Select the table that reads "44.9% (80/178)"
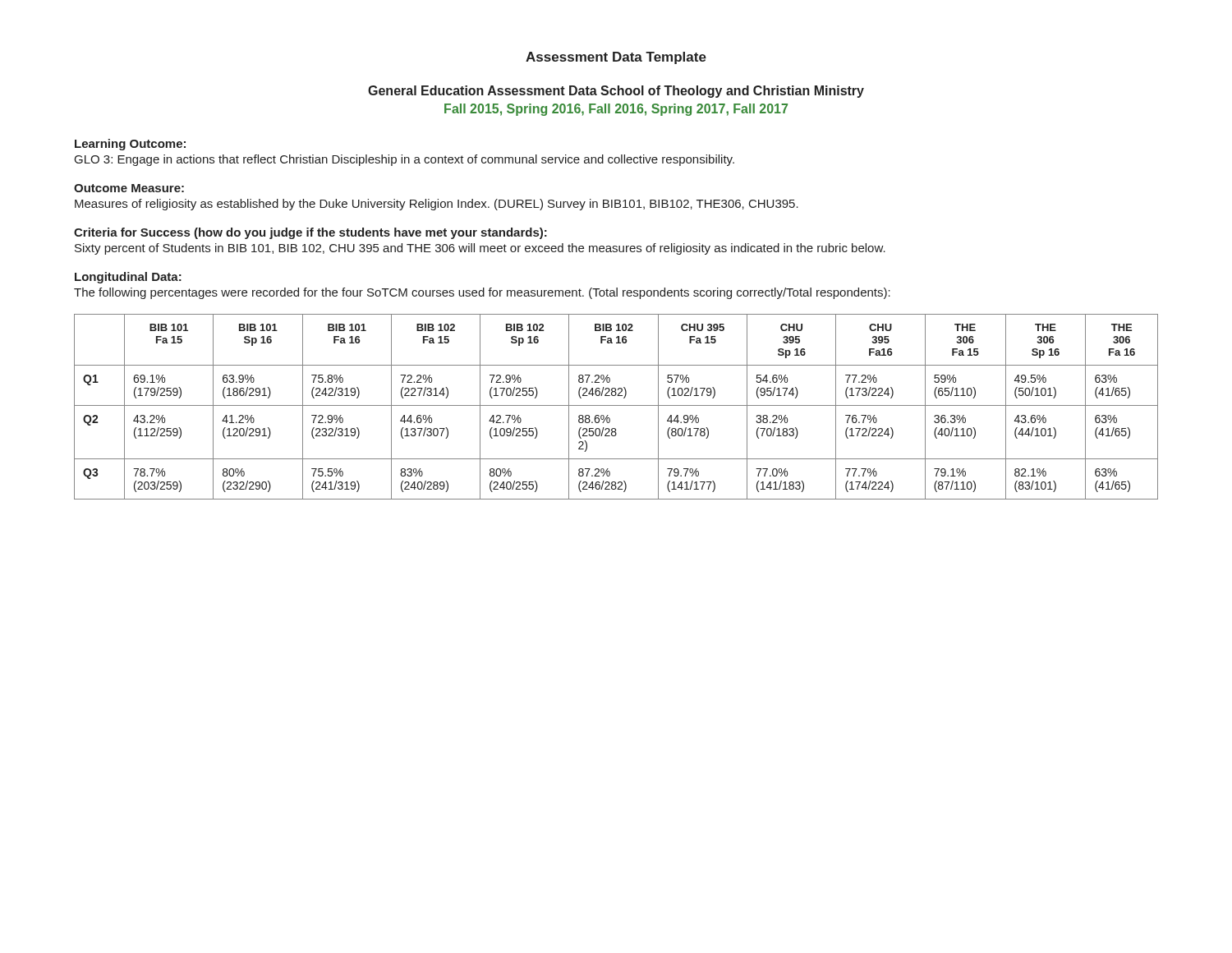Viewport: 1232px width, 953px height. (x=616, y=407)
